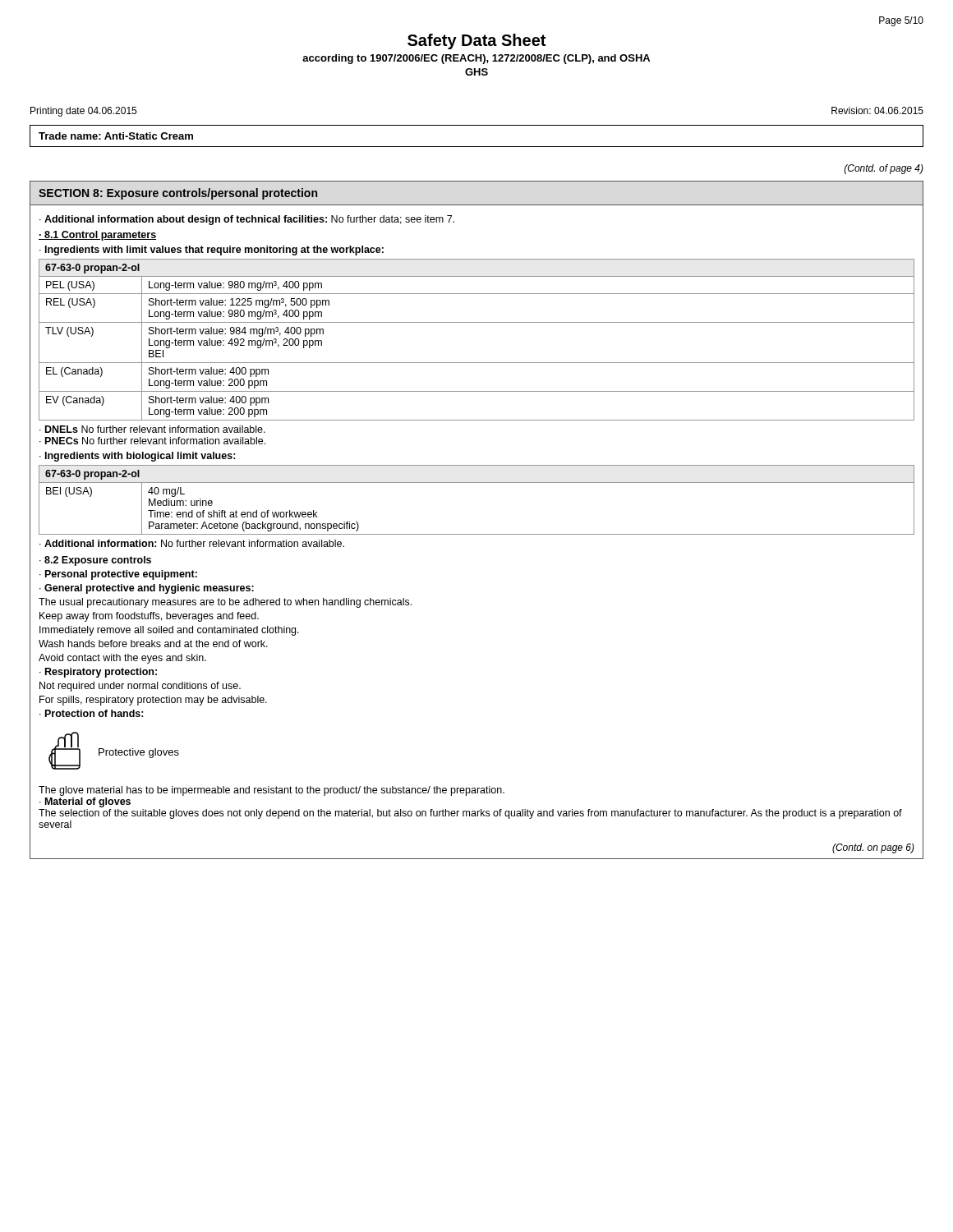Locate the text that says "· 8.1 Control parameters"

pos(97,235)
